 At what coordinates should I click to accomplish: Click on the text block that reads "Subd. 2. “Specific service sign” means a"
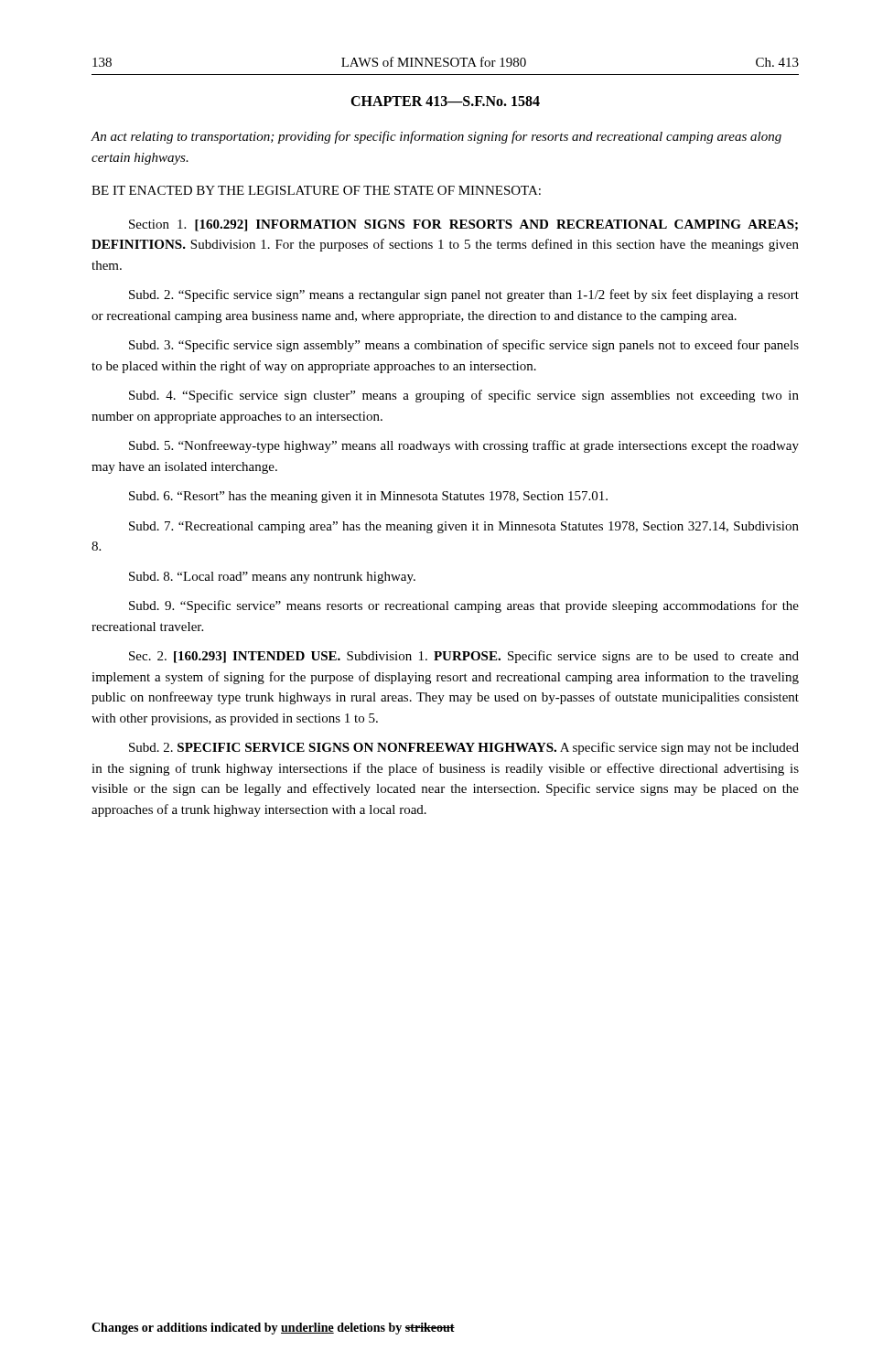(445, 305)
